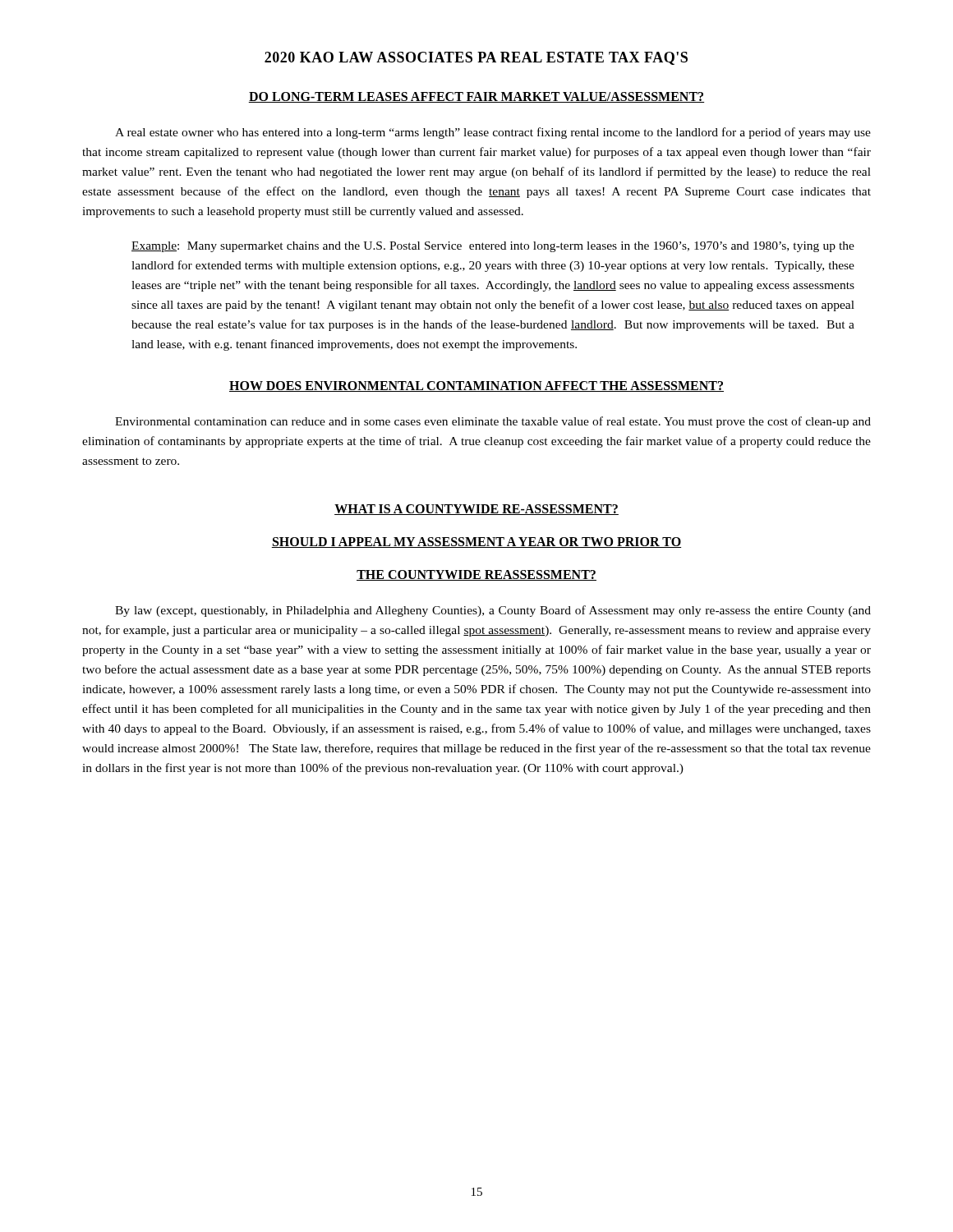This screenshot has height=1232, width=953.
Task: Click where it says "THE COUNTYWIDE REASSESSMENT?"
Action: coord(476,575)
